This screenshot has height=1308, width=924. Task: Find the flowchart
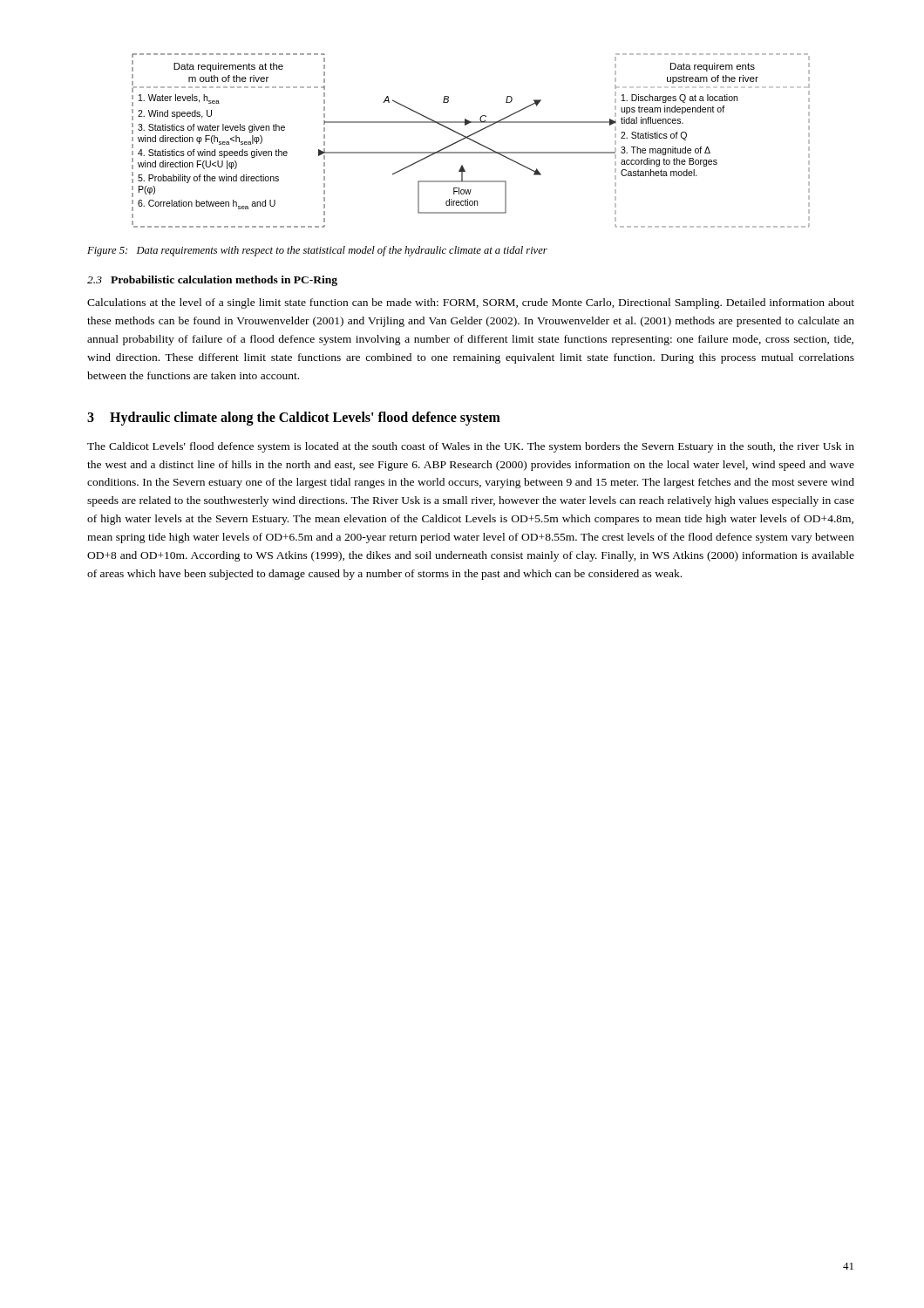click(x=471, y=144)
